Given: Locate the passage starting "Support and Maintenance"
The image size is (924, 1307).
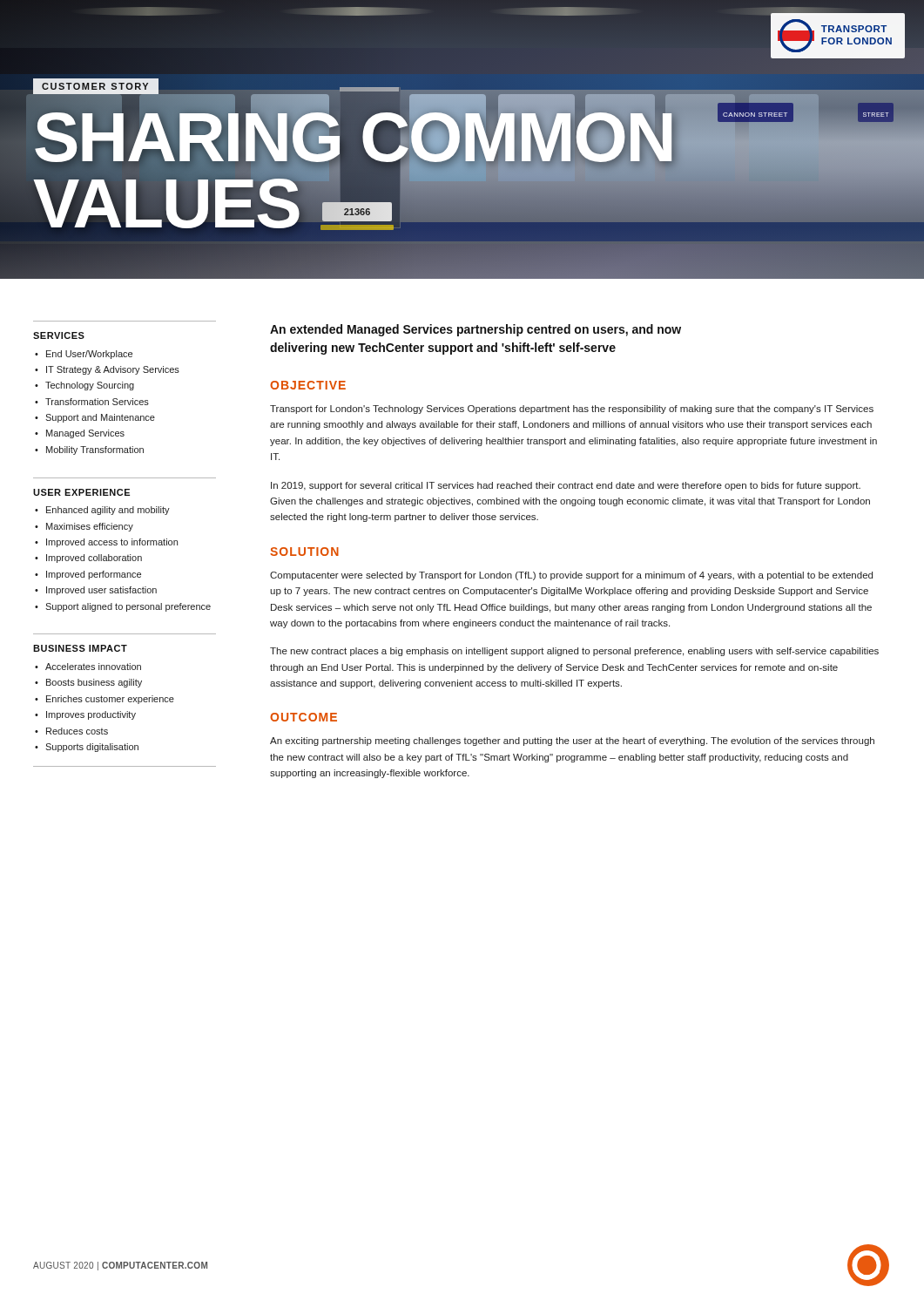Looking at the screenshot, I should pos(100,417).
